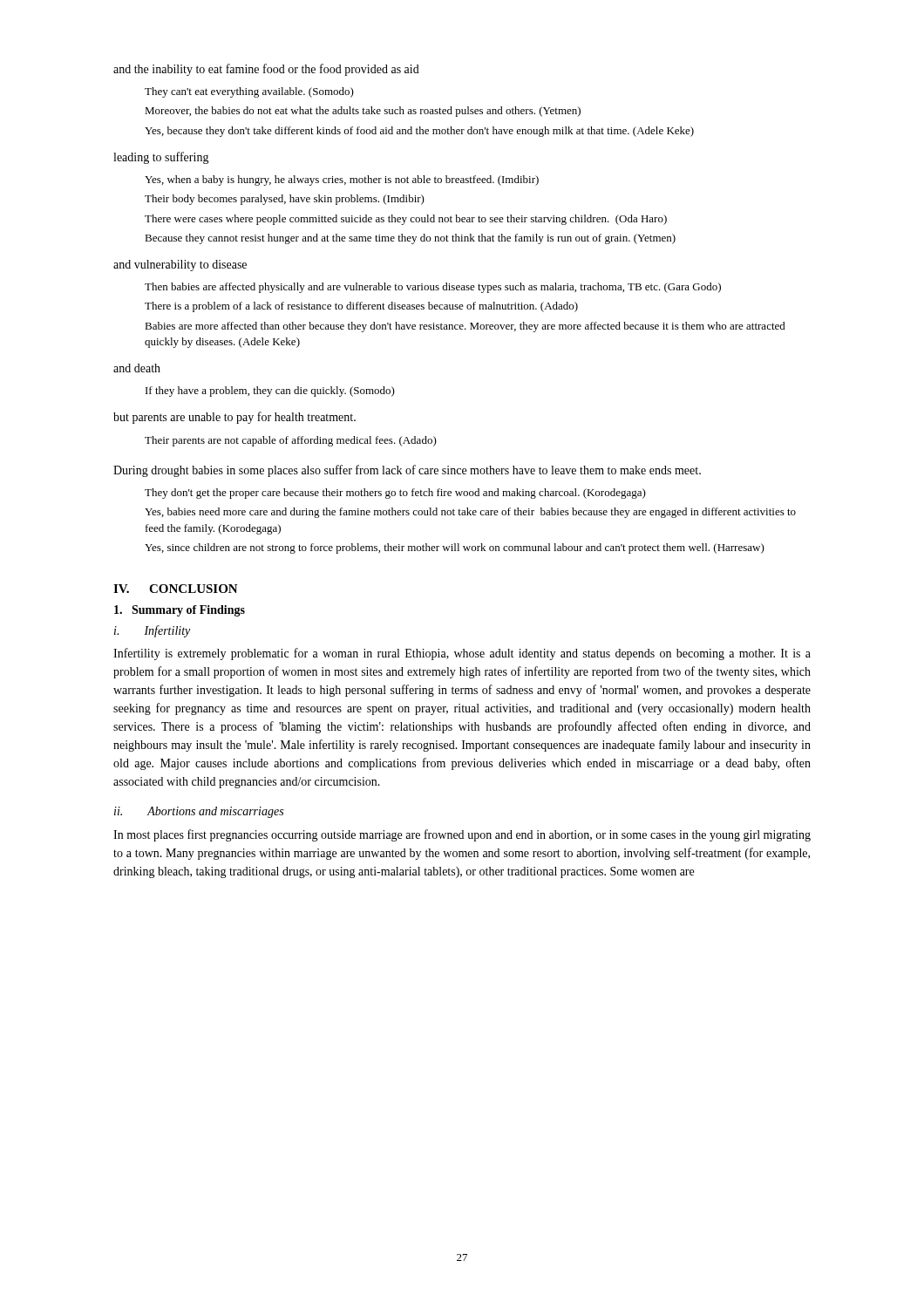Select the list item with the text "Their parents are not capable"
Screen dimensions: 1308x924
(x=291, y=441)
